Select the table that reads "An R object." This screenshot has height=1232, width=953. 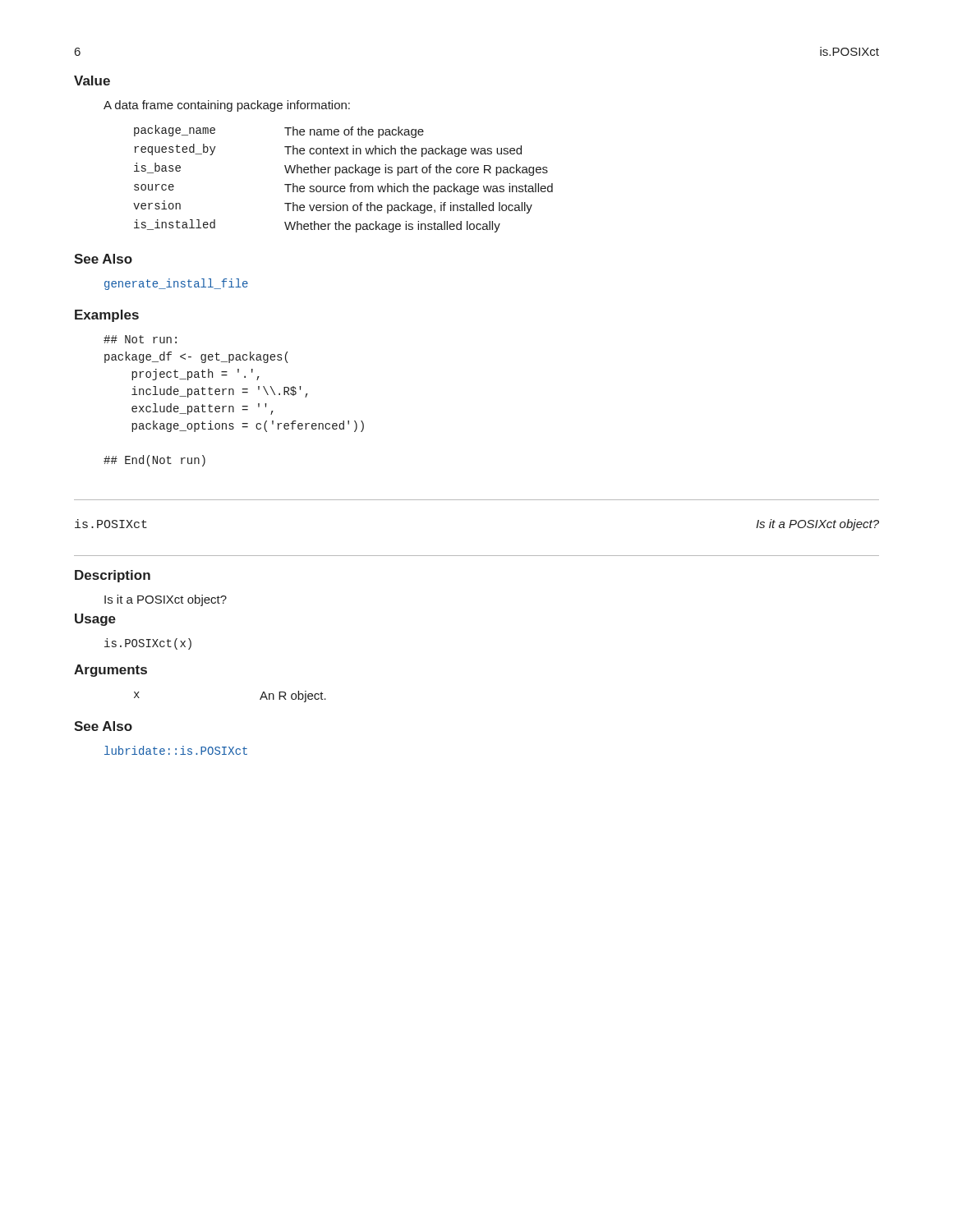point(491,695)
